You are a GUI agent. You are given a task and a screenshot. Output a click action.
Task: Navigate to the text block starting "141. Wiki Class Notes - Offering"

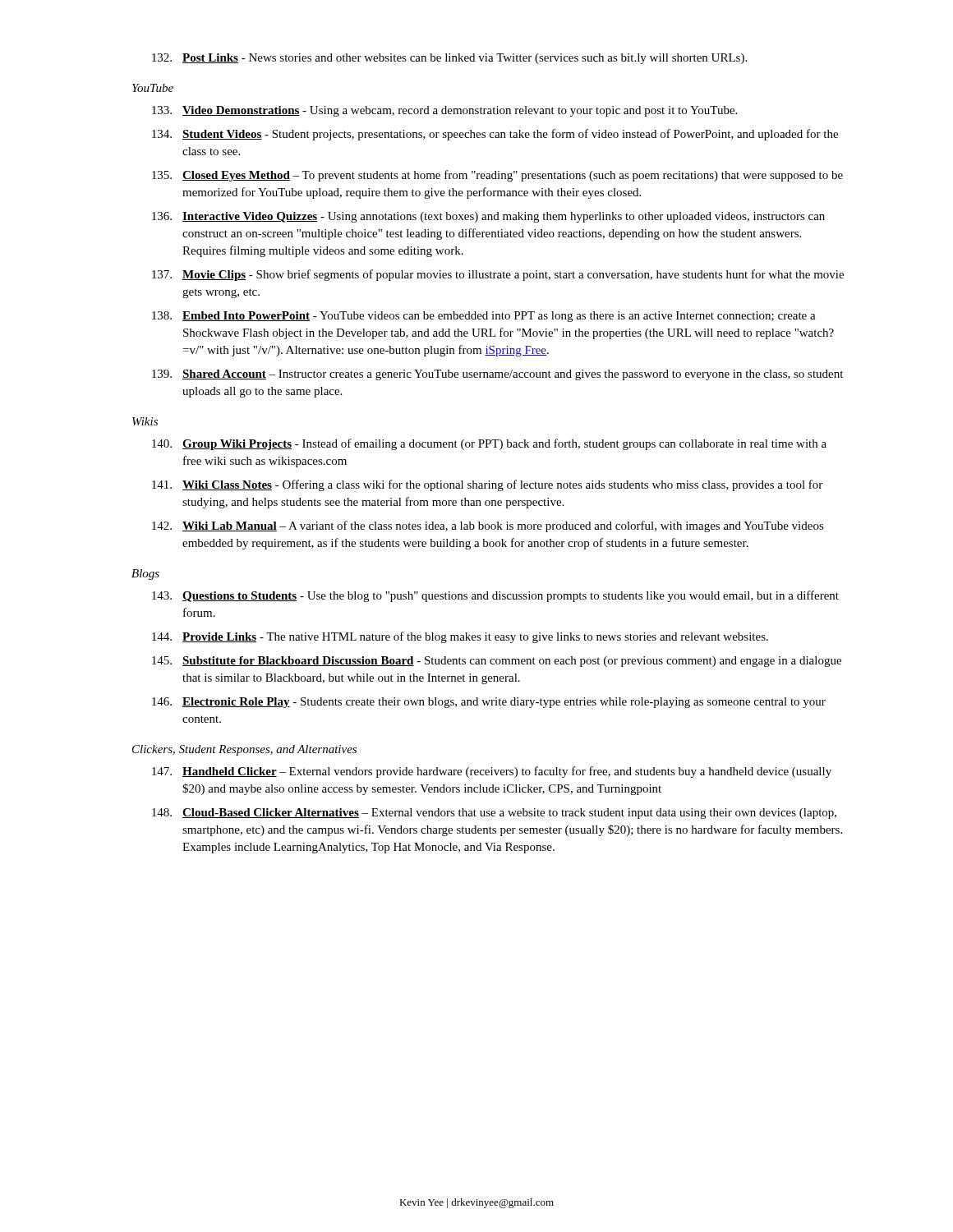coord(489,494)
